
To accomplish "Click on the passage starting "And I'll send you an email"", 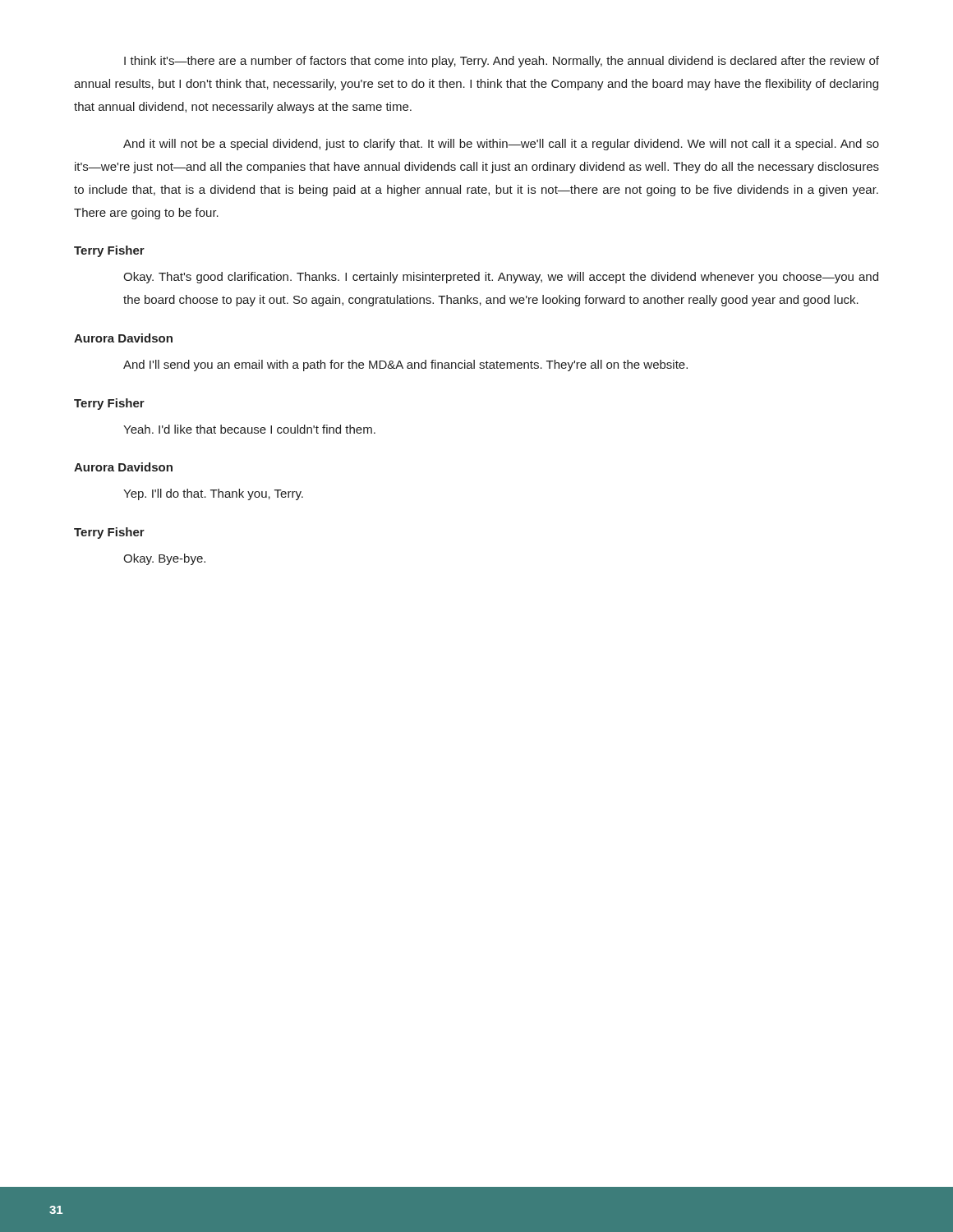I will (x=406, y=364).
